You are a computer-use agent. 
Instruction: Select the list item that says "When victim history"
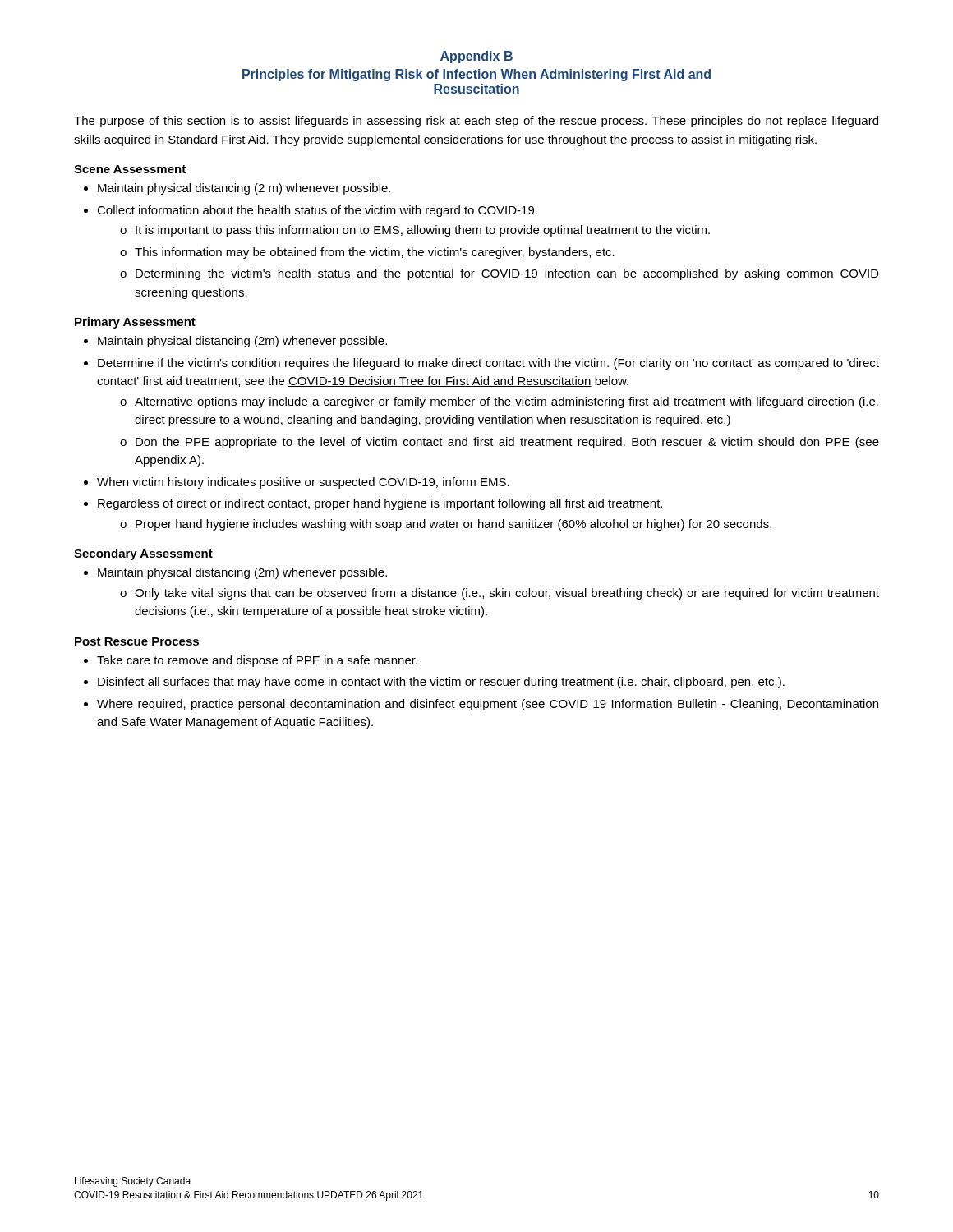(488, 482)
